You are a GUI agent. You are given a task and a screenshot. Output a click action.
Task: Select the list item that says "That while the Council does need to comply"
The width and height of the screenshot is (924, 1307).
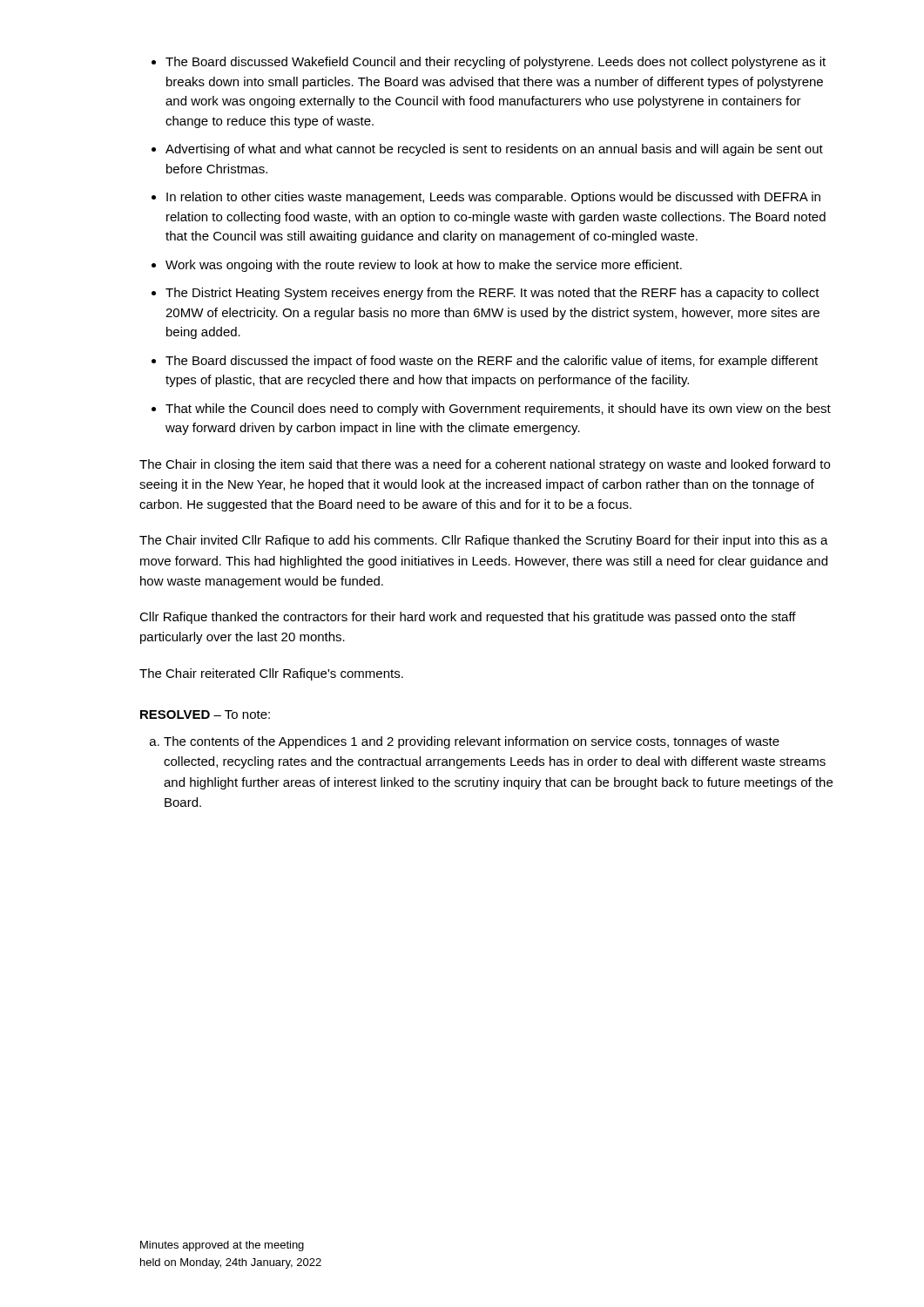pos(498,418)
